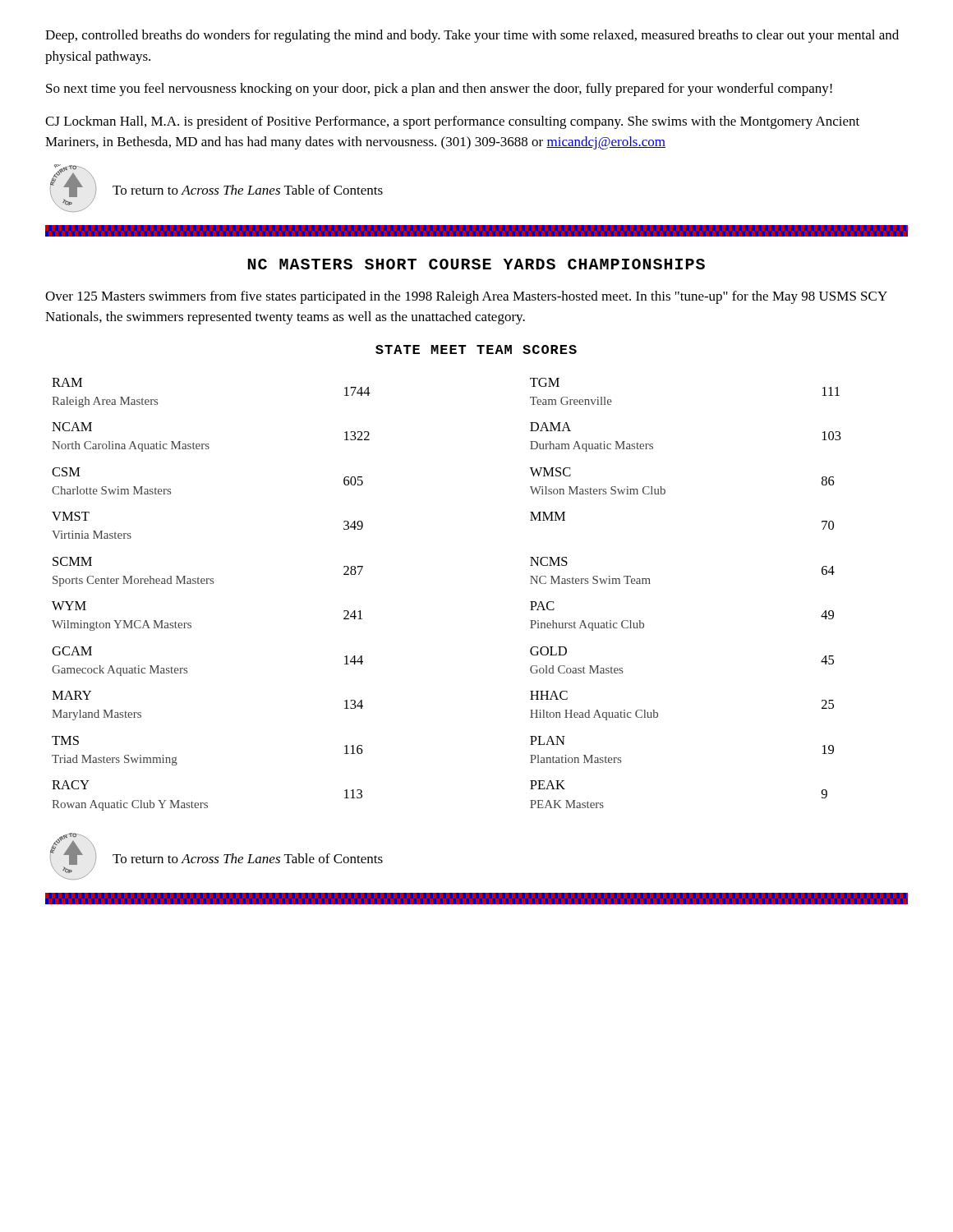Click on the table containing "PAC Pinehurst Aquatic"

pyautogui.click(x=476, y=593)
